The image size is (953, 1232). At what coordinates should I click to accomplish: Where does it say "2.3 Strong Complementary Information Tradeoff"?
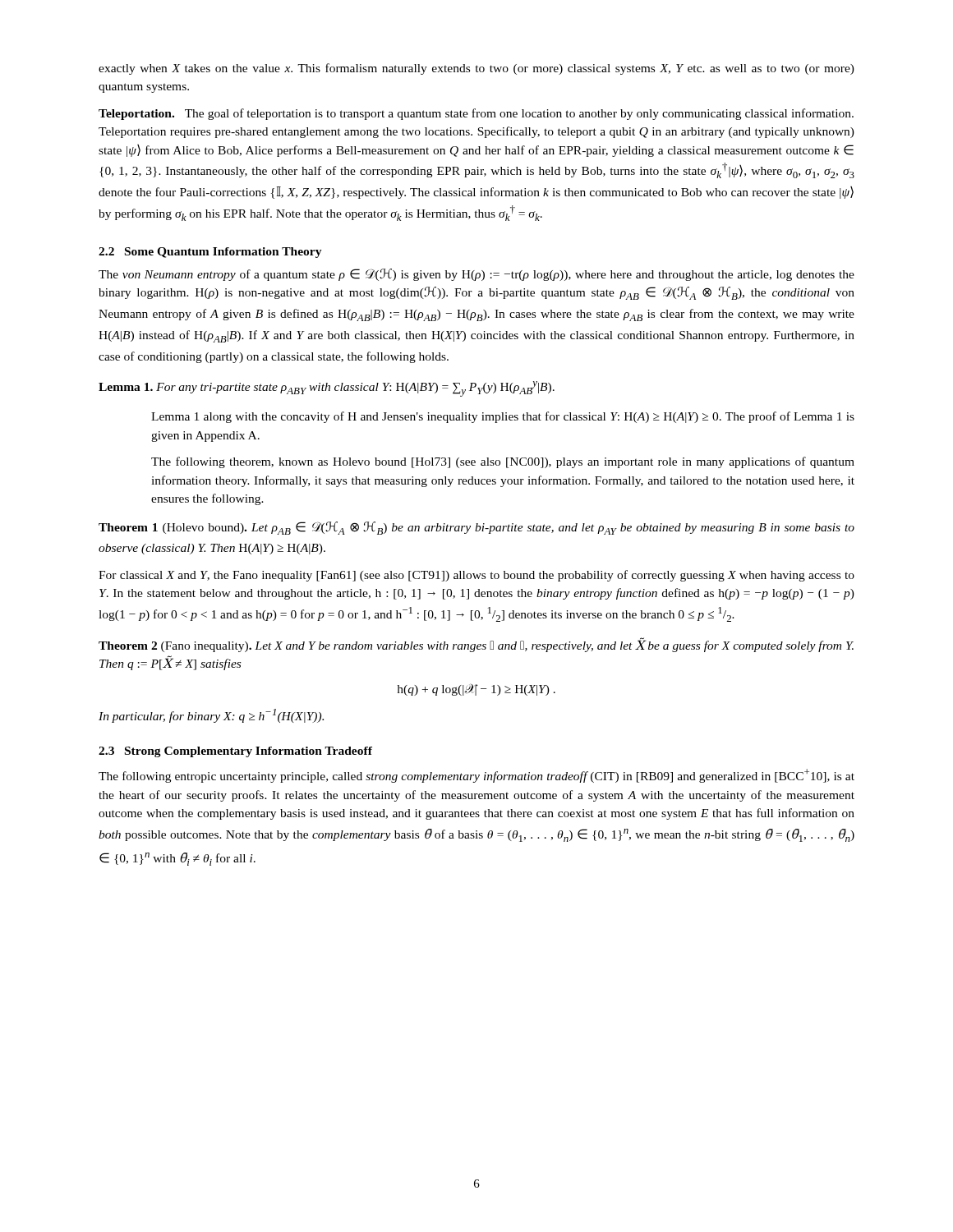235,751
